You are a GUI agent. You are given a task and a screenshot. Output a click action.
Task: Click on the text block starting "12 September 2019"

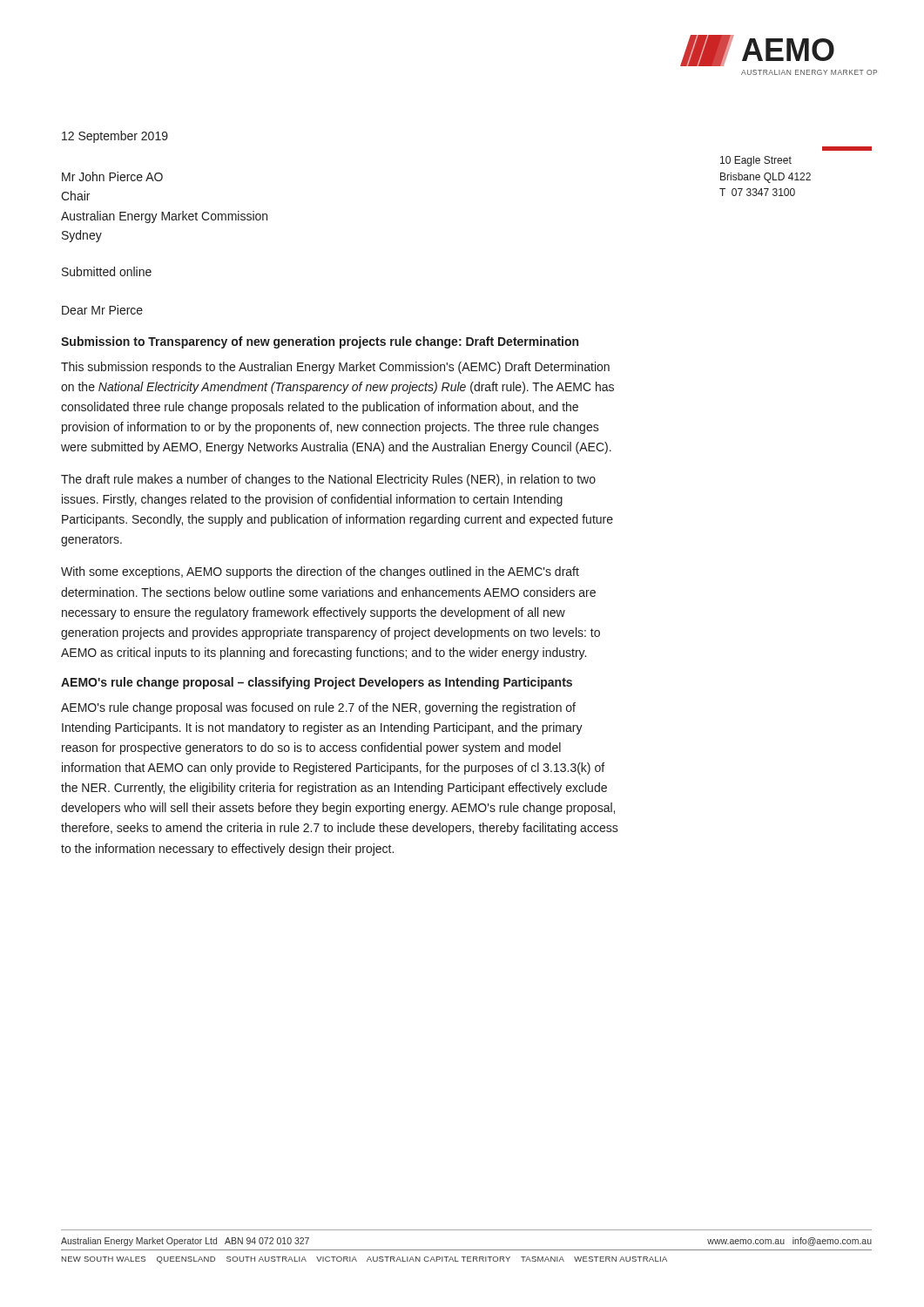pyautogui.click(x=115, y=136)
